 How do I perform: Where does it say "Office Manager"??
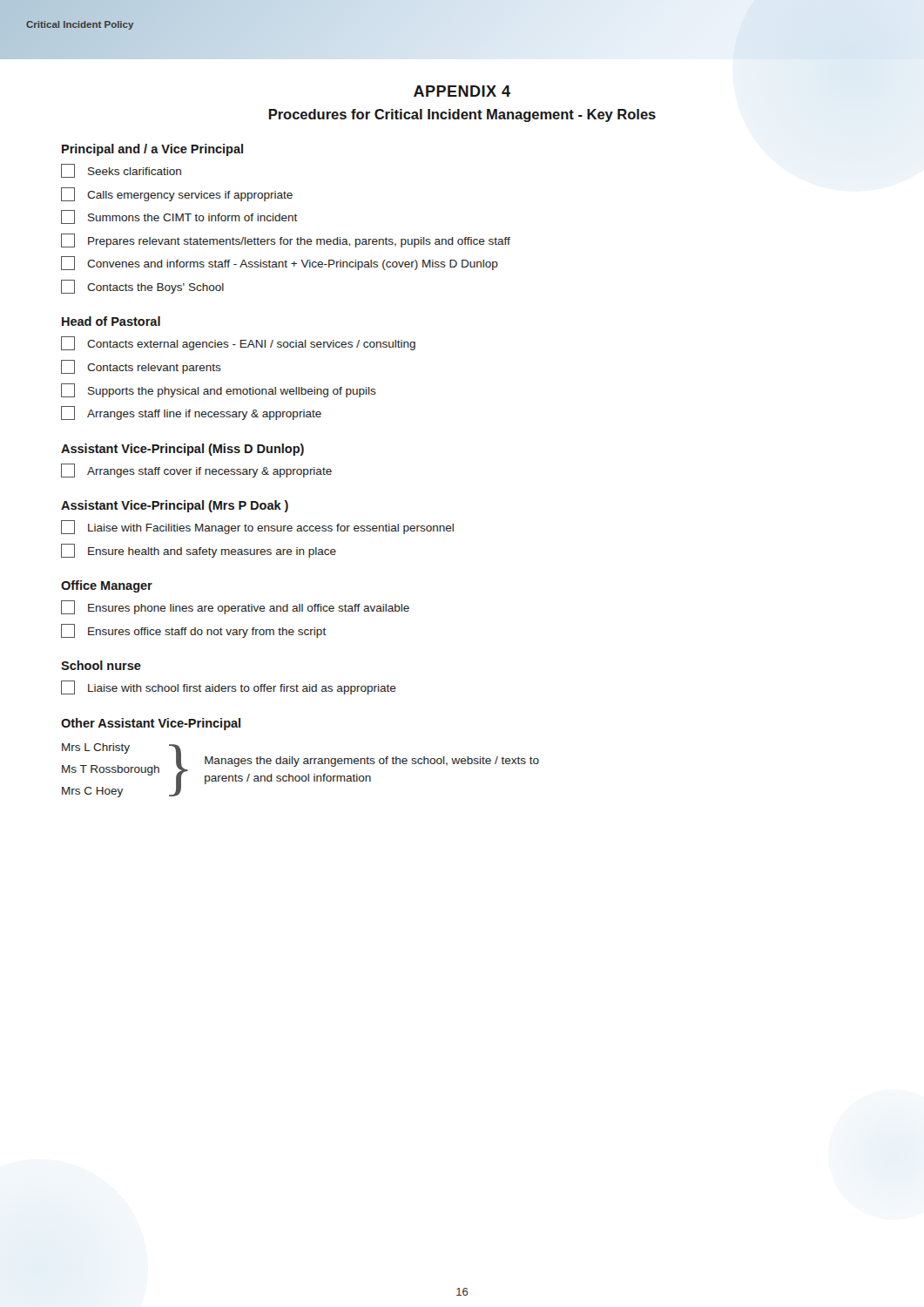[107, 586]
